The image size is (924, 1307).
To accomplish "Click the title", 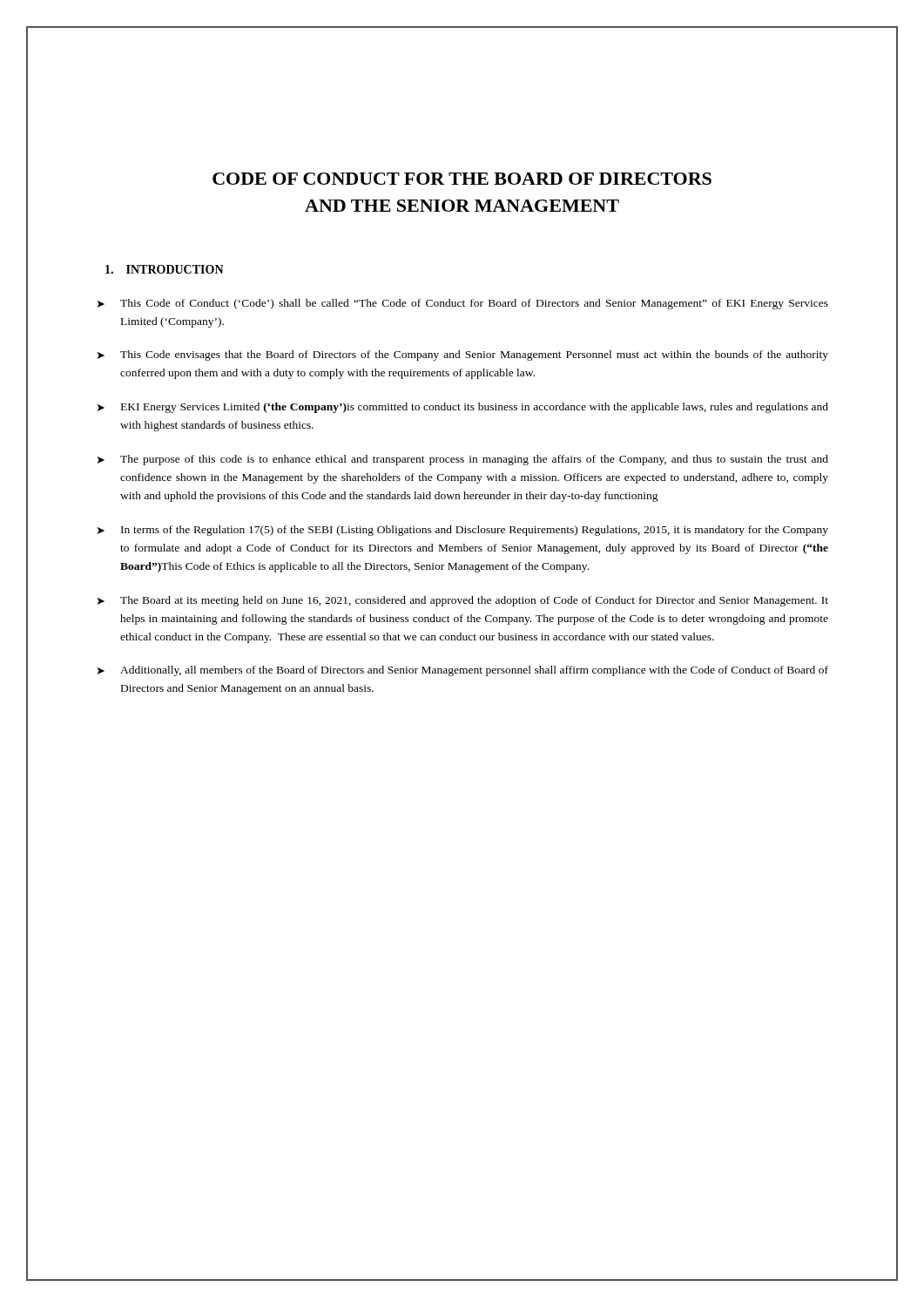I will point(462,192).
